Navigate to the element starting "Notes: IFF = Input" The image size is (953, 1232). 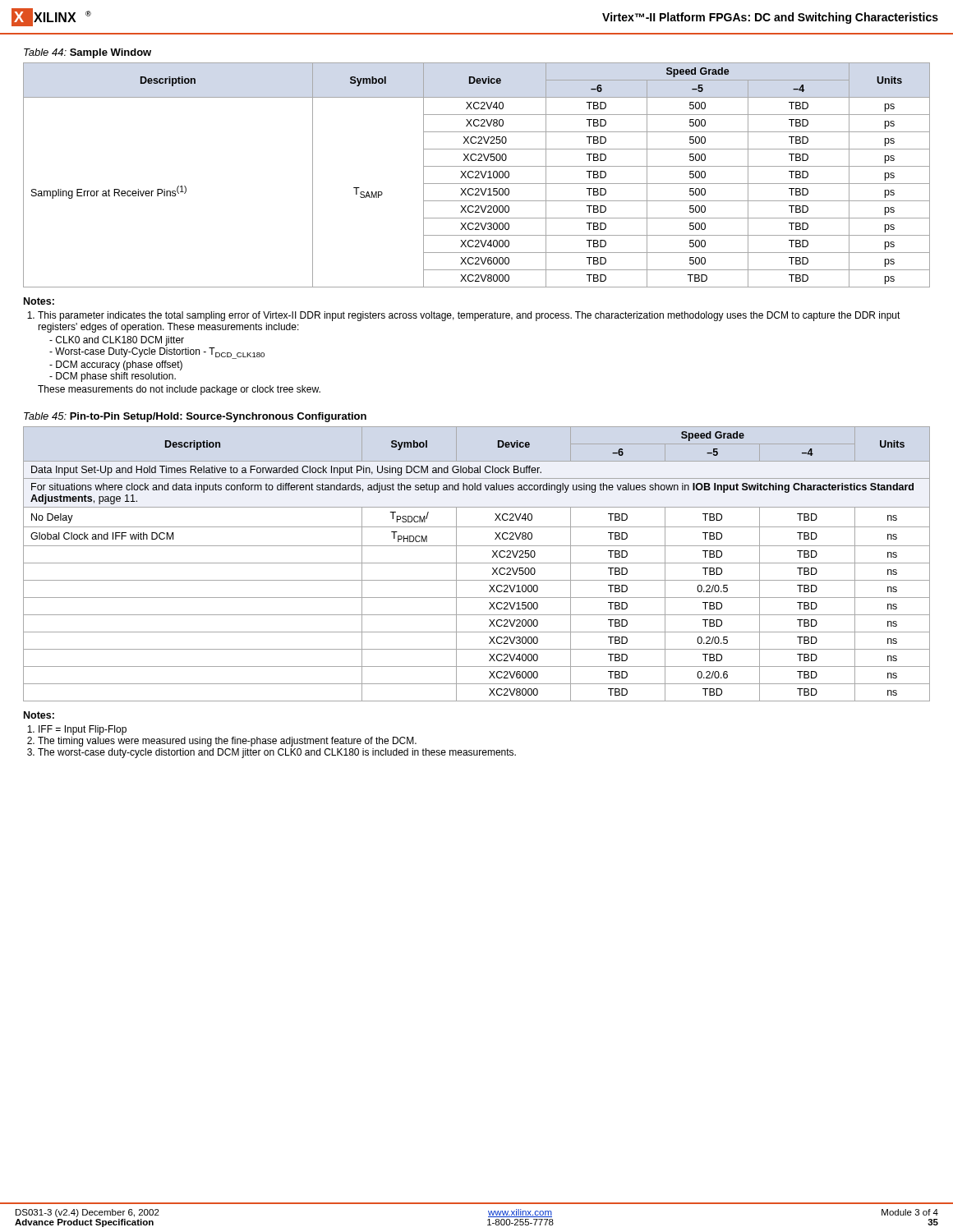click(39, 715)
